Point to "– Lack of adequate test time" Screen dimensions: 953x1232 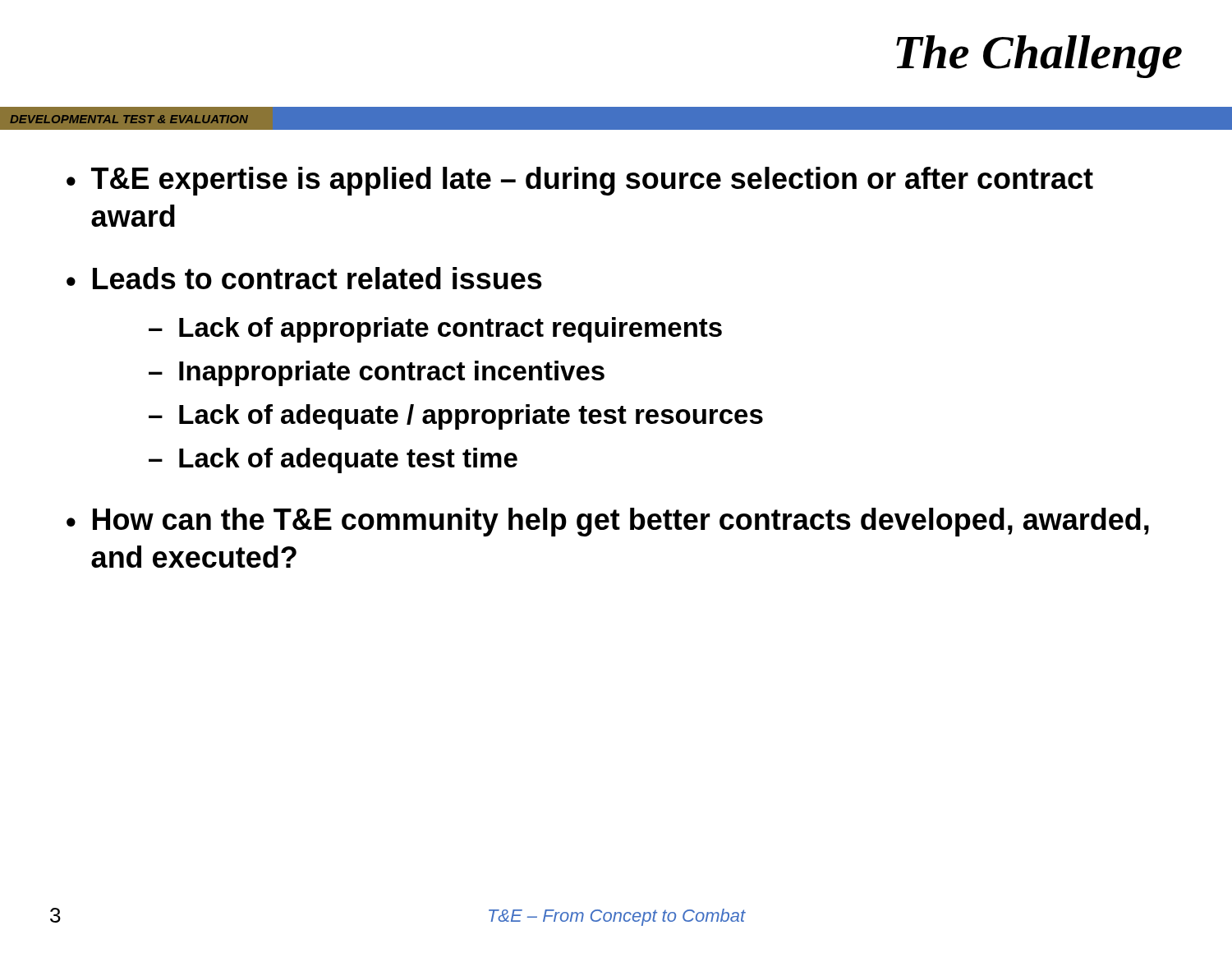pyautogui.click(x=333, y=459)
